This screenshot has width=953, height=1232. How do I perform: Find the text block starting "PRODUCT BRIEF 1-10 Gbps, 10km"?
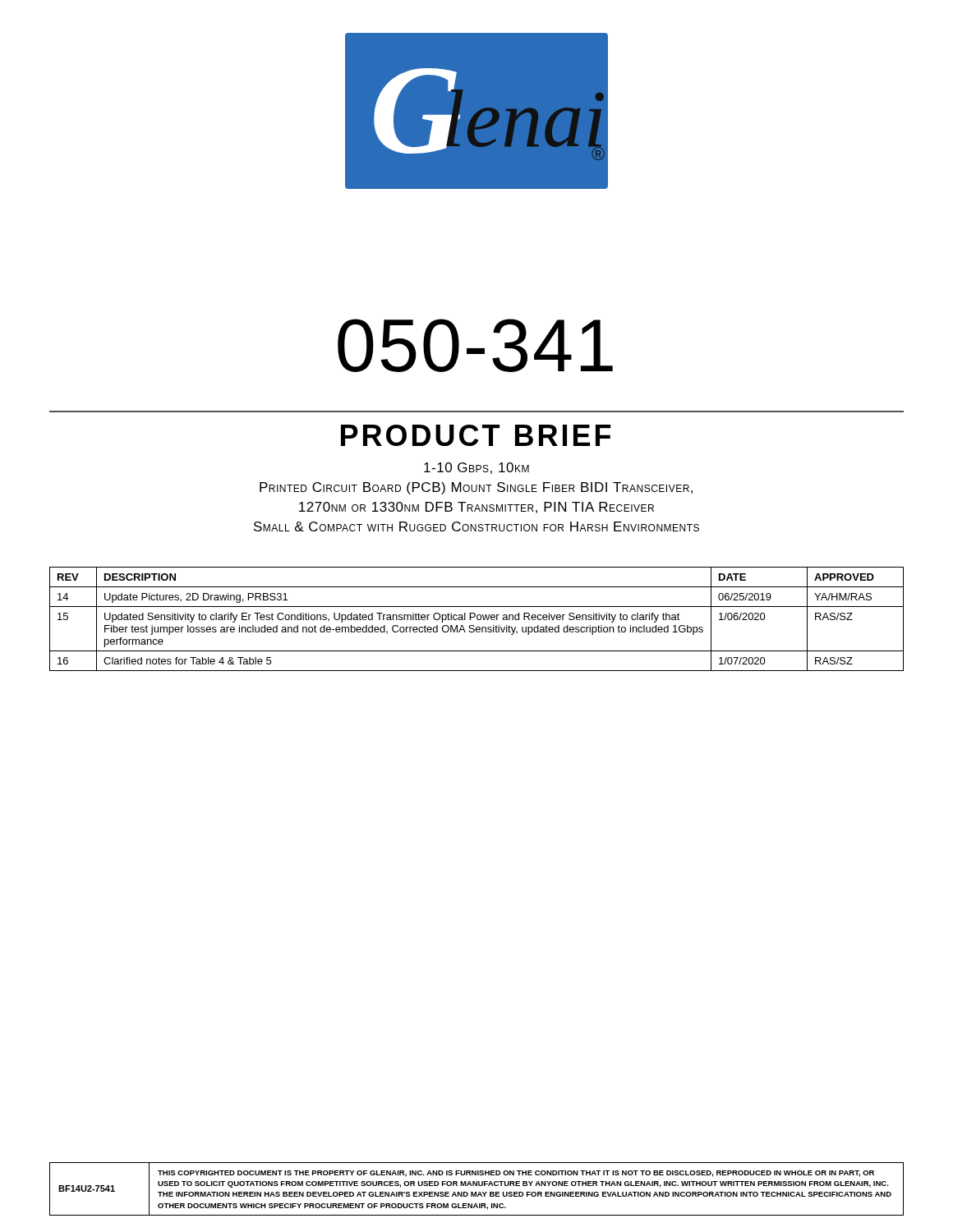(x=476, y=477)
